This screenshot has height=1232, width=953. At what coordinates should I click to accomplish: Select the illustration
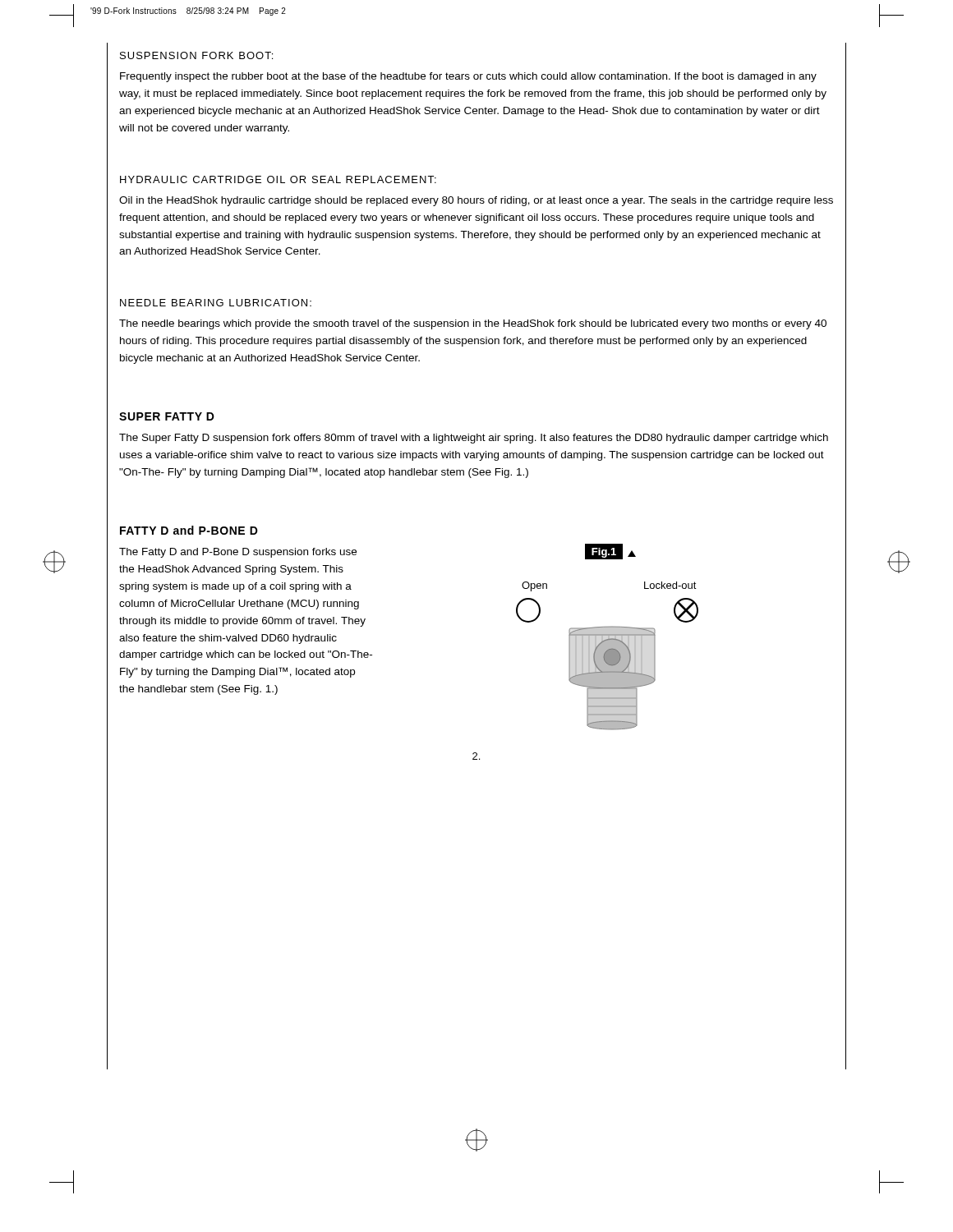[612, 639]
